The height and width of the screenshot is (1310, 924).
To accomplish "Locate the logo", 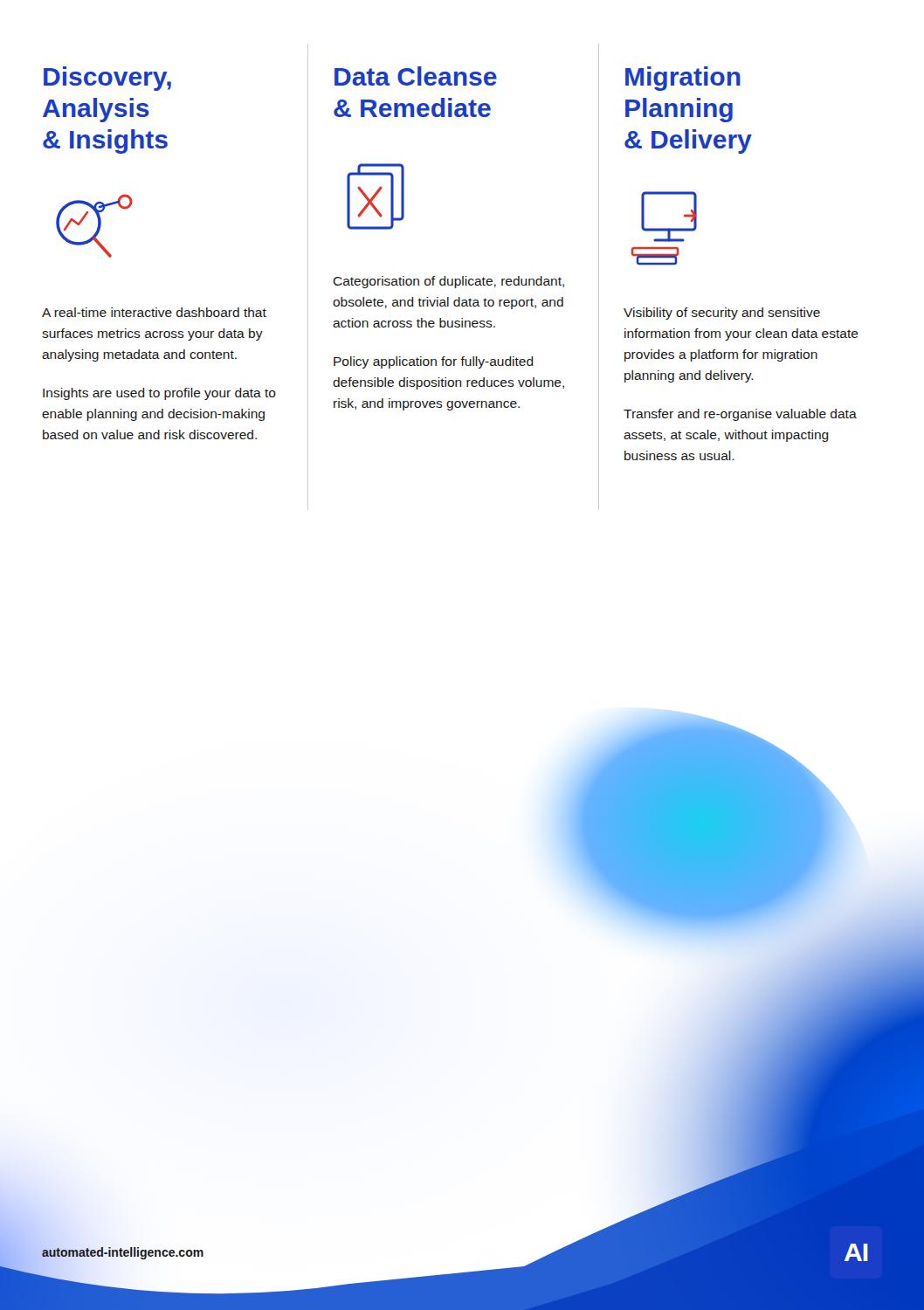I will click(x=856, y=1252).
